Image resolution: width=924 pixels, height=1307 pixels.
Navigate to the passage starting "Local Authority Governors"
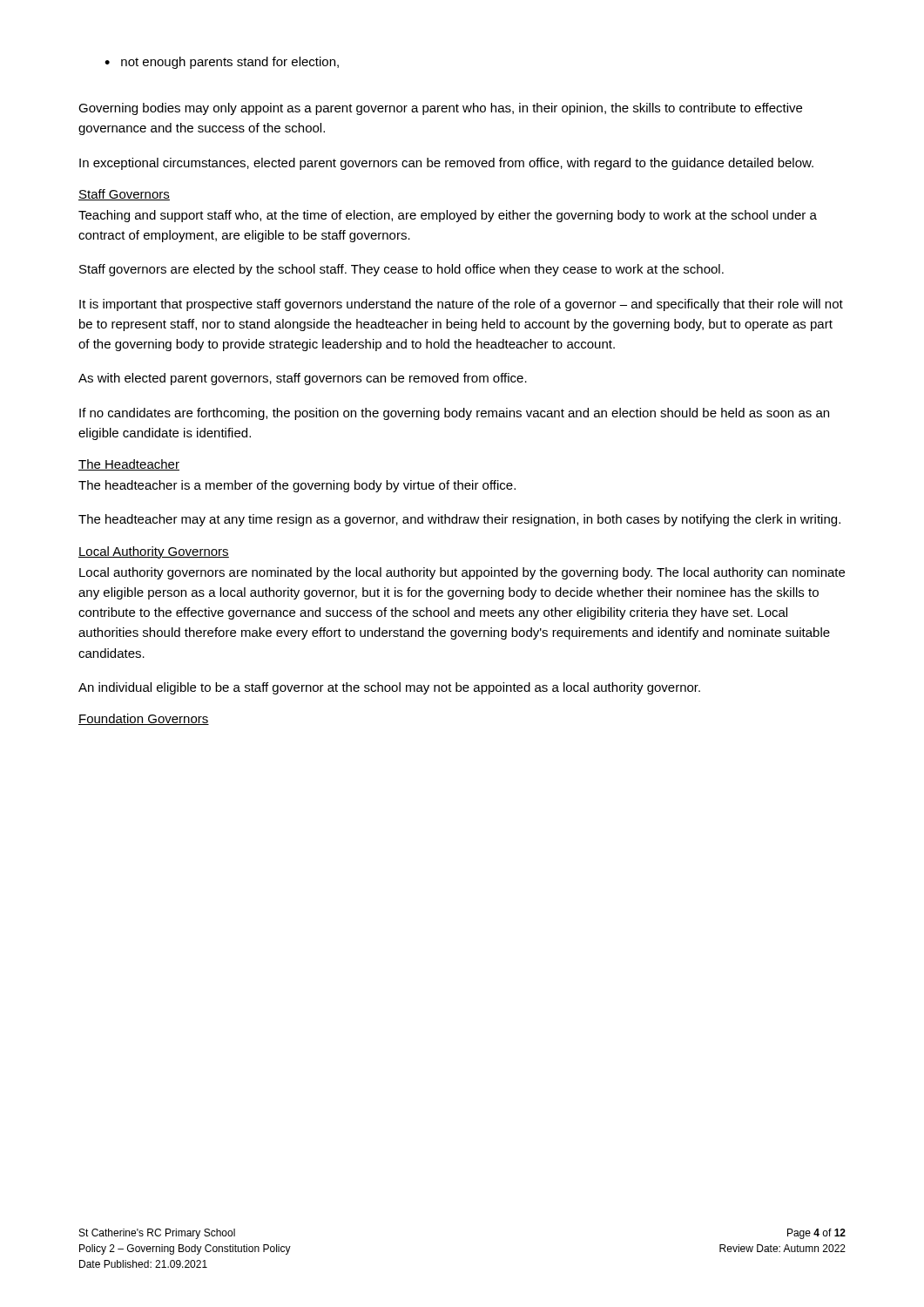pyautogui.click(x=154, y=551)
